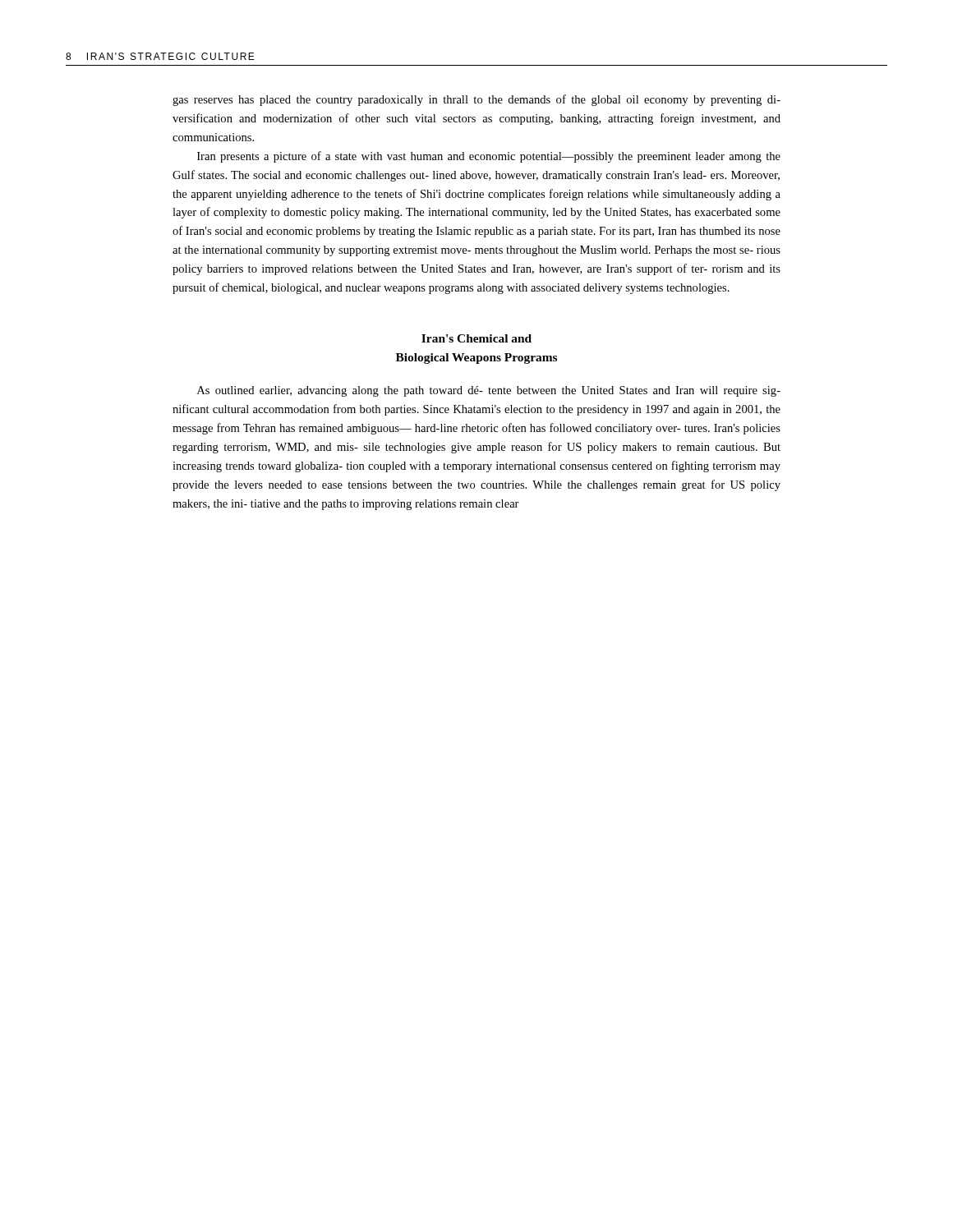
Task: Locate the element starting "As outlined earlier, advancing"
Action: pyautogui.click(x=476, y=447)
